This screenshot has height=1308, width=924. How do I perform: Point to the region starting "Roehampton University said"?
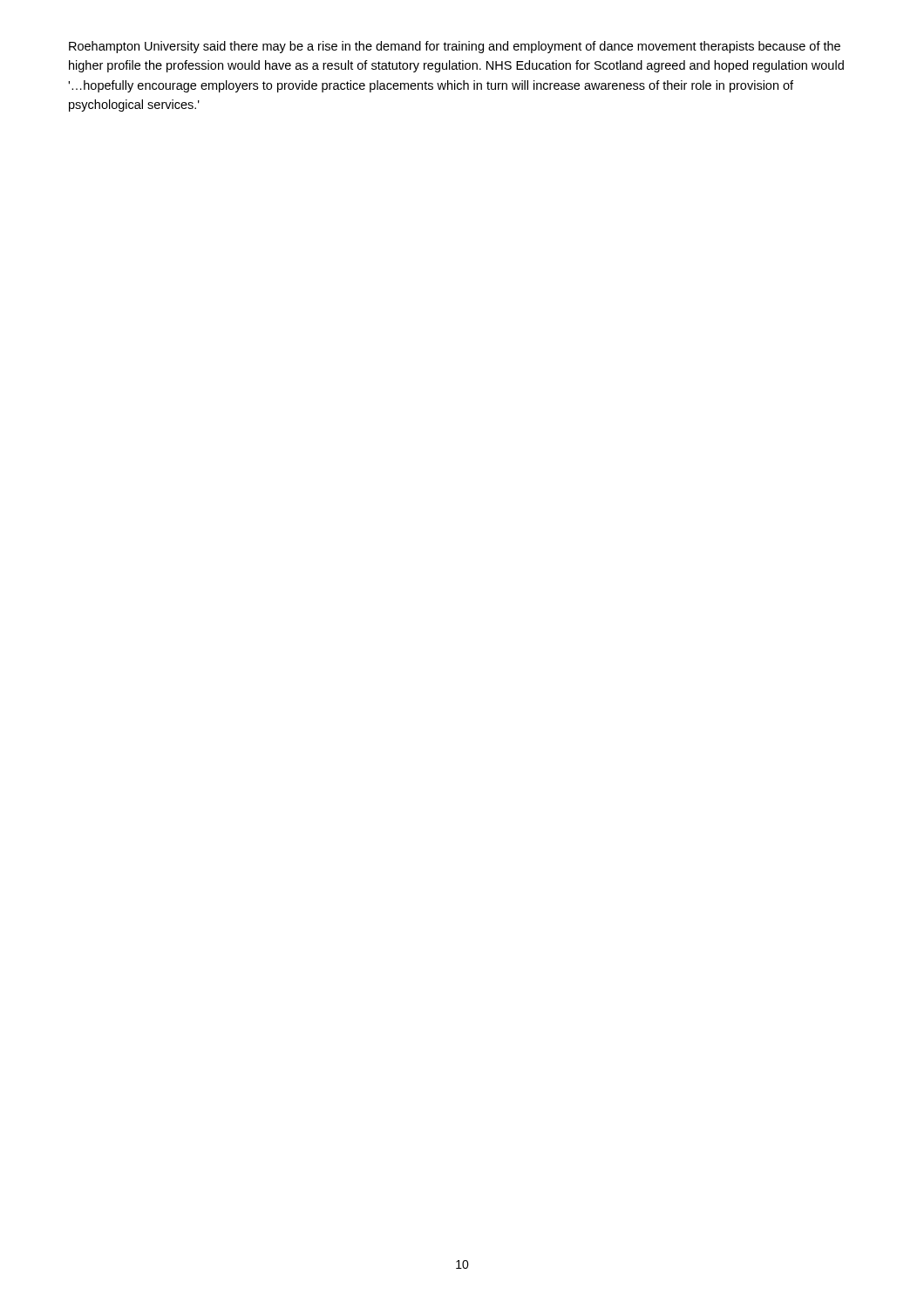click(456, 76)
